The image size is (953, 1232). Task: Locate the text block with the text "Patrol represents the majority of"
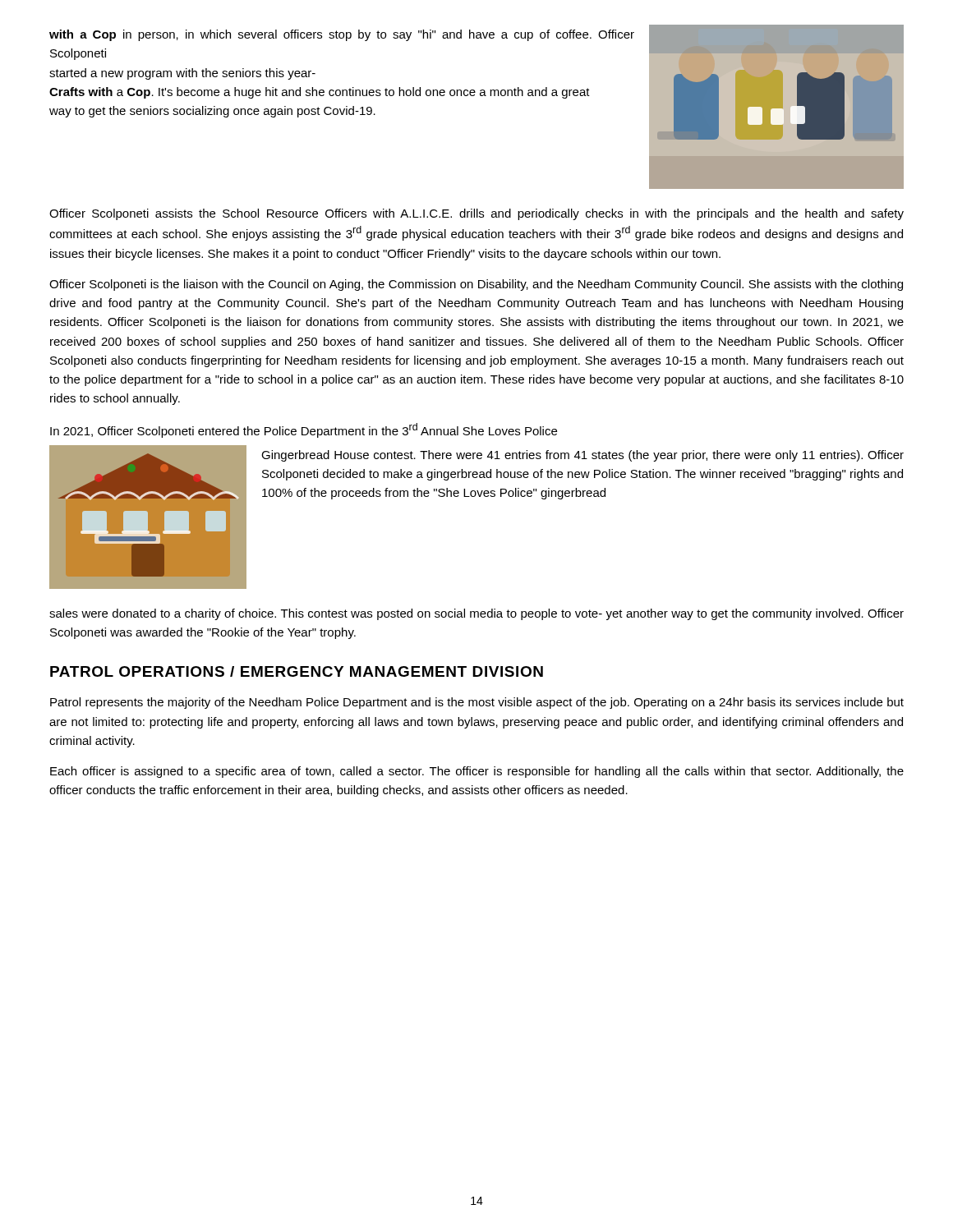(476, 721)
